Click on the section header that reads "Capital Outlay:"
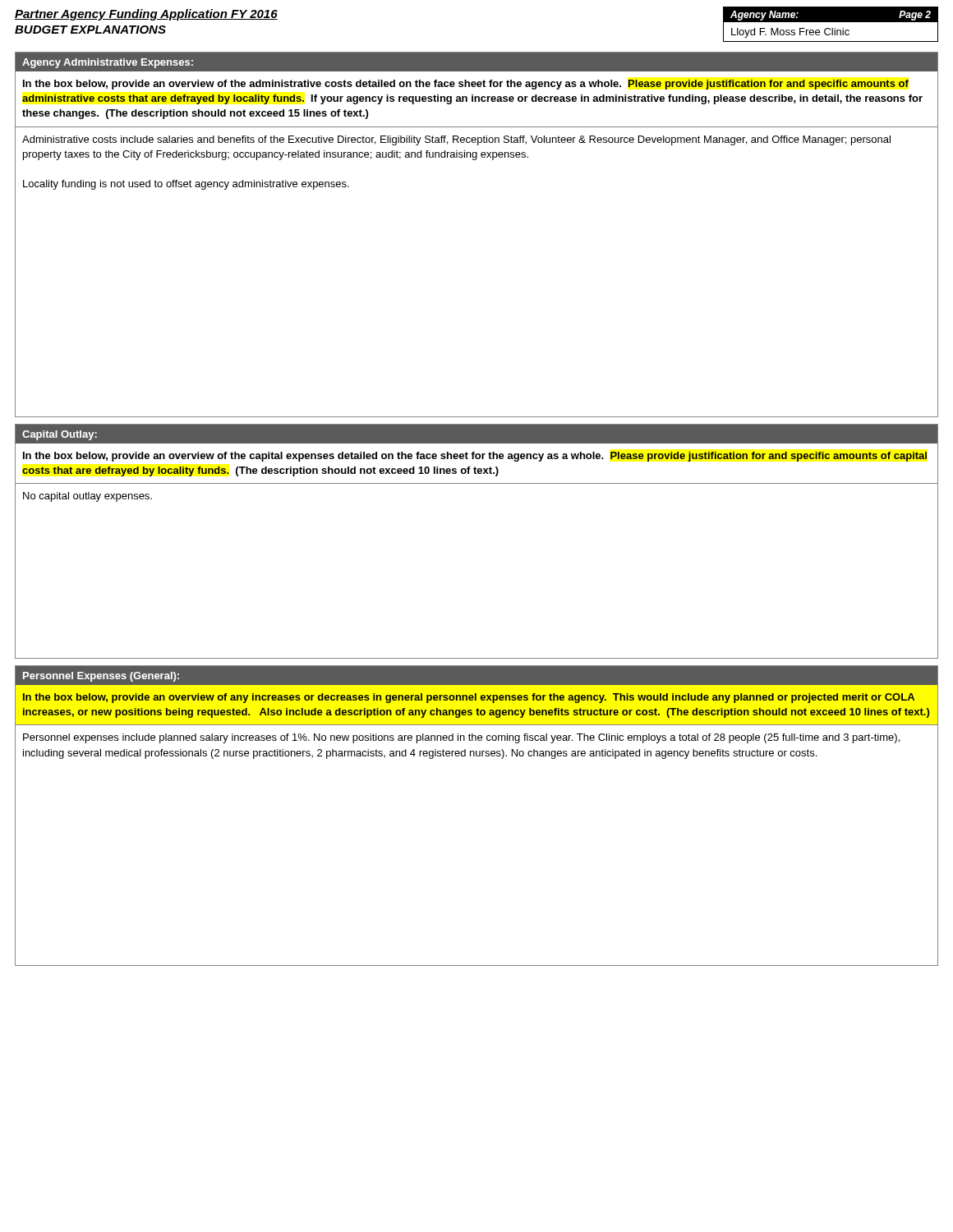This screenshot has height=1232, width=953. pos(60,434)
